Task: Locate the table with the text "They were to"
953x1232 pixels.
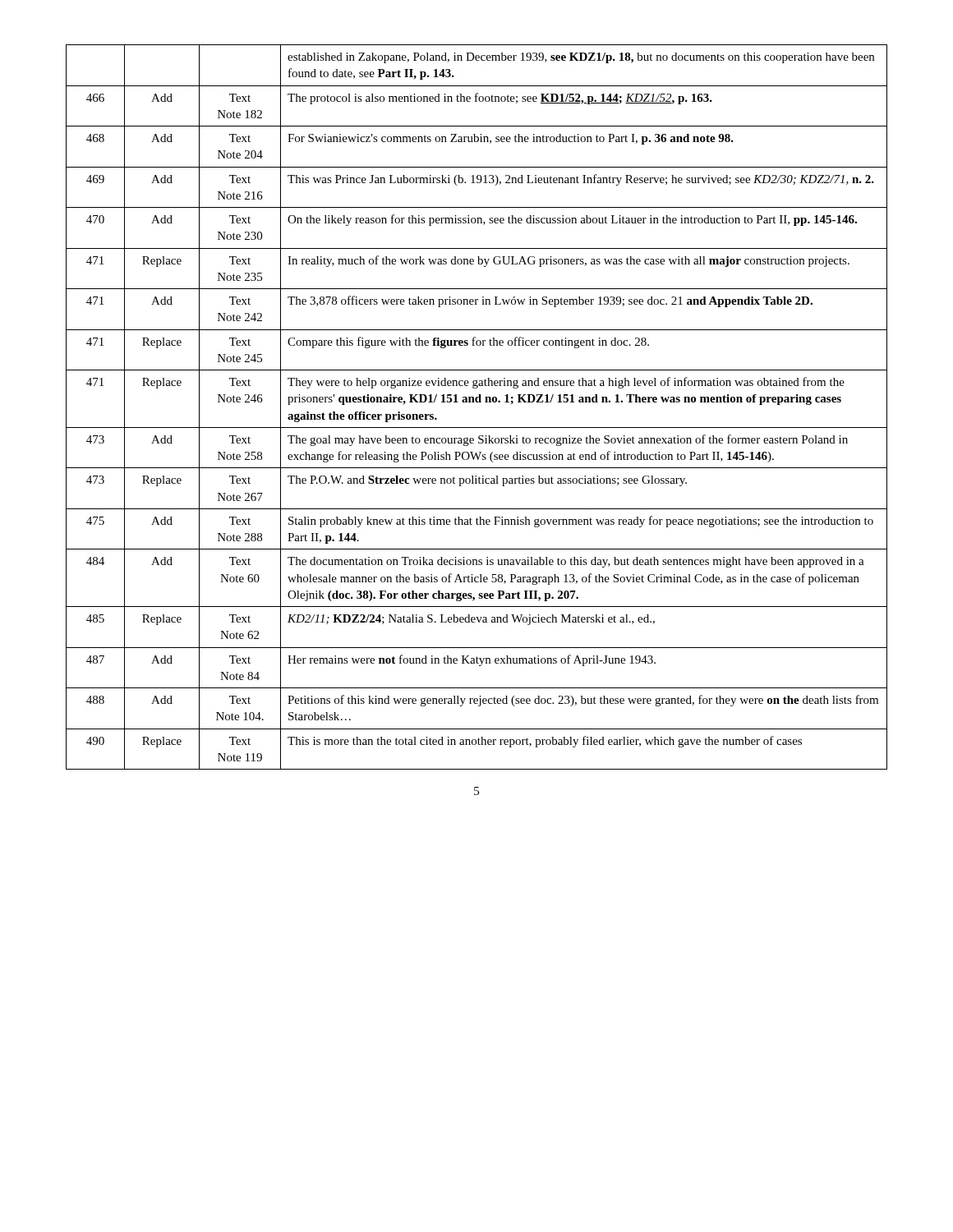Action: tap(476, 407)
